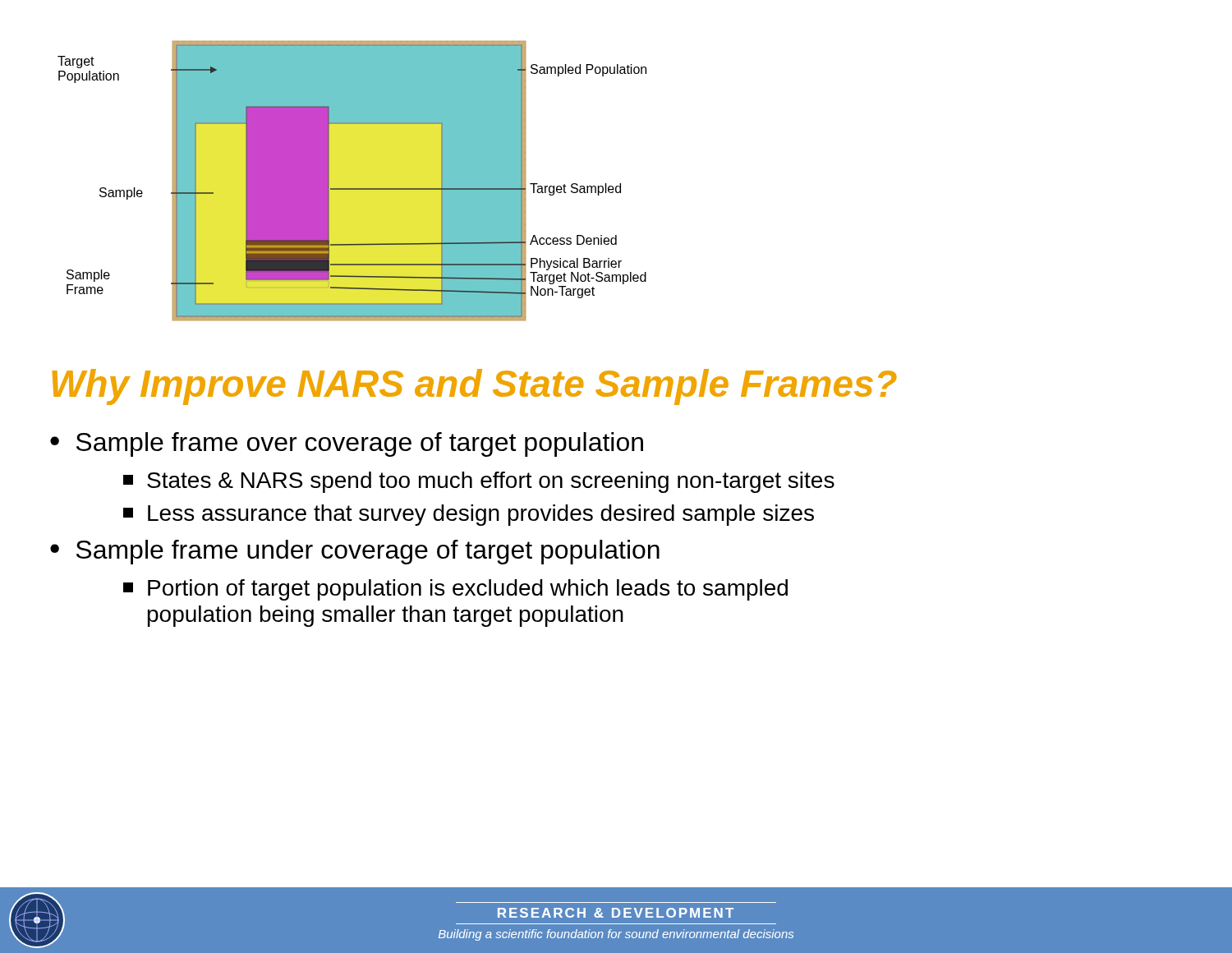Viewport: 1232px width, 953px height.
Task: Find the region starting "States & NARS spend too much effort on"
Action: pyautogui.click(x=479, y=481)
